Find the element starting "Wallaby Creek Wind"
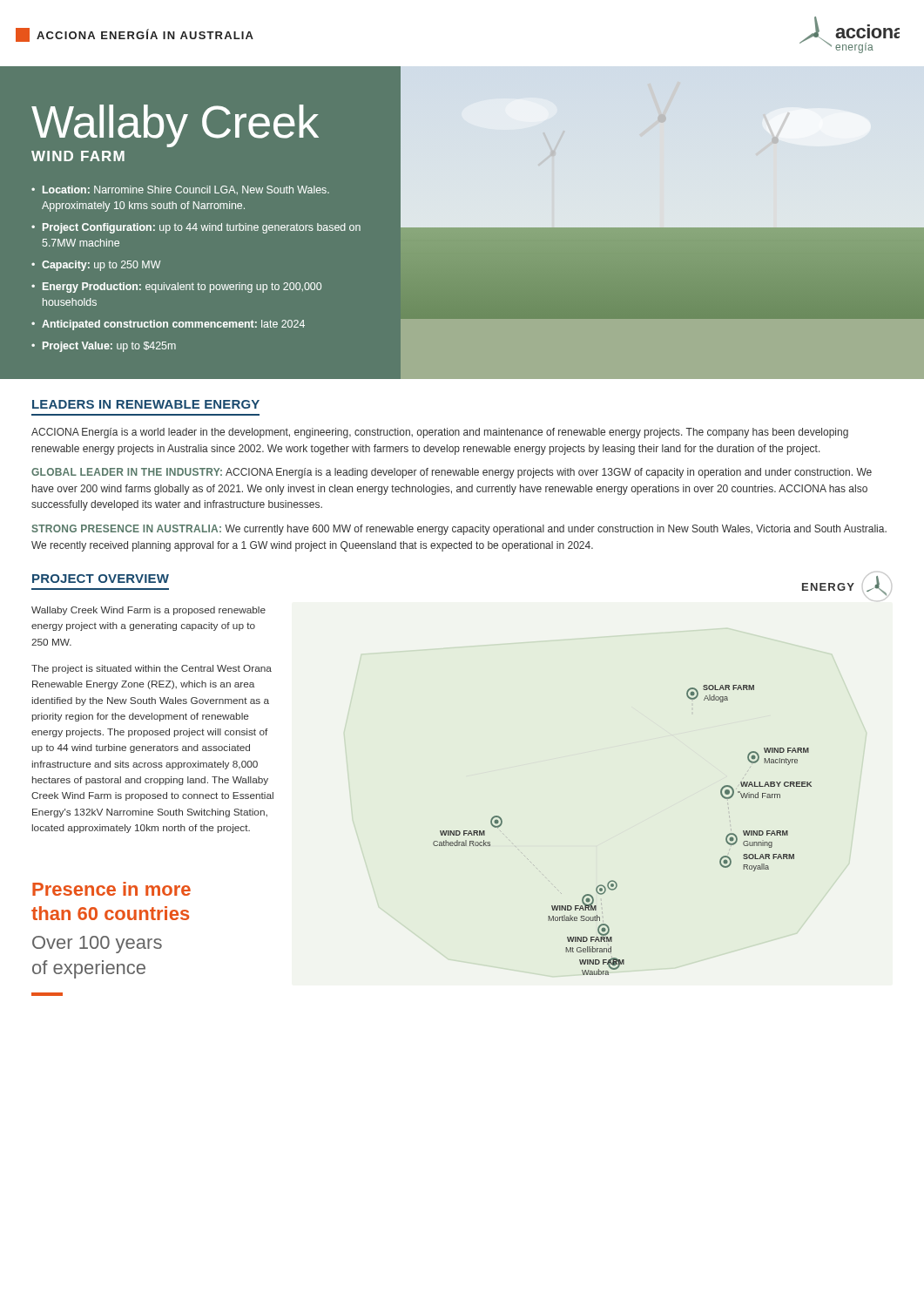The image size is (924, 1307). [x=148, y=626]
